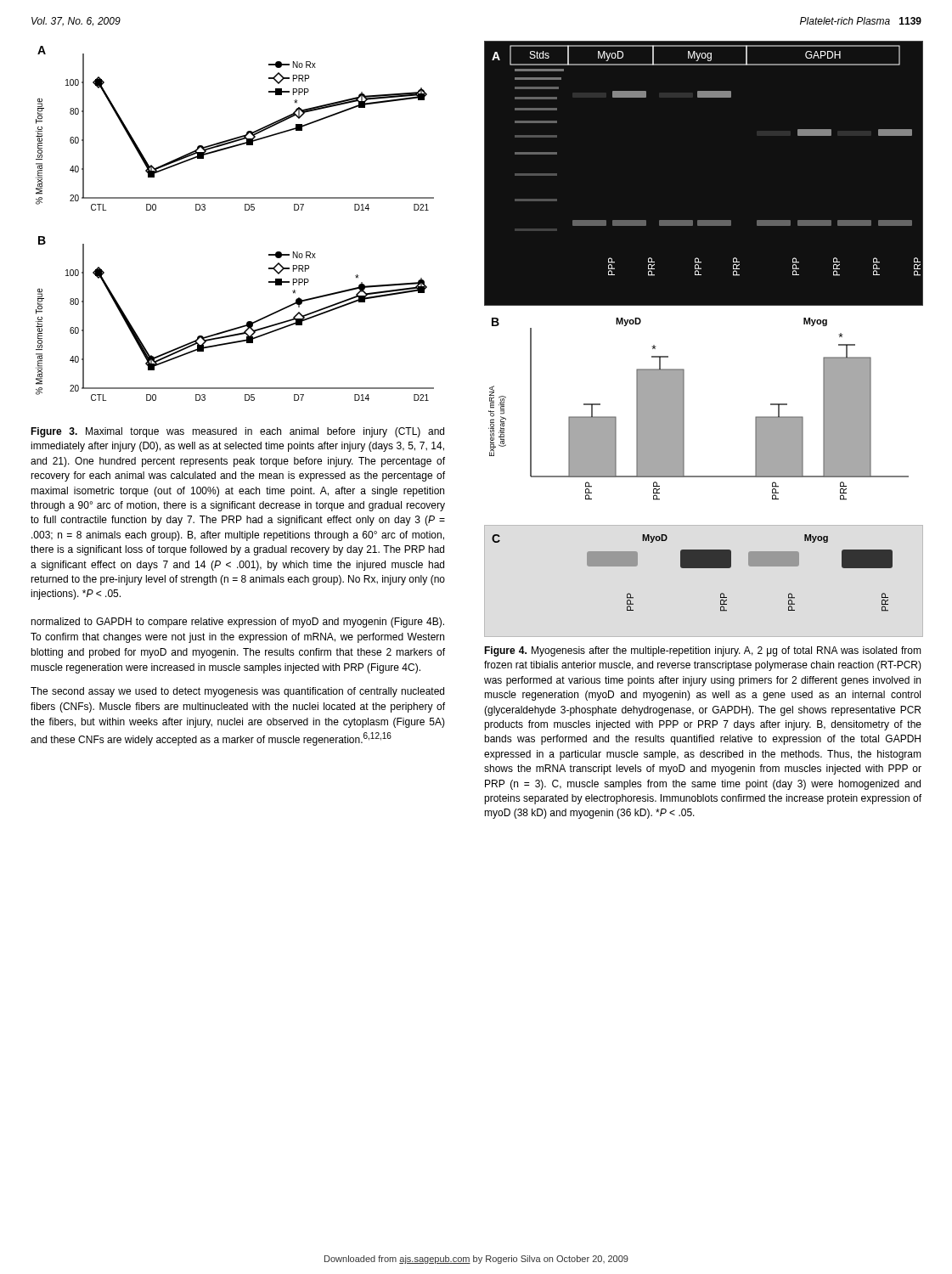Navigate to the text block starting "The second assay we used to"

click(x=238, y=715)
